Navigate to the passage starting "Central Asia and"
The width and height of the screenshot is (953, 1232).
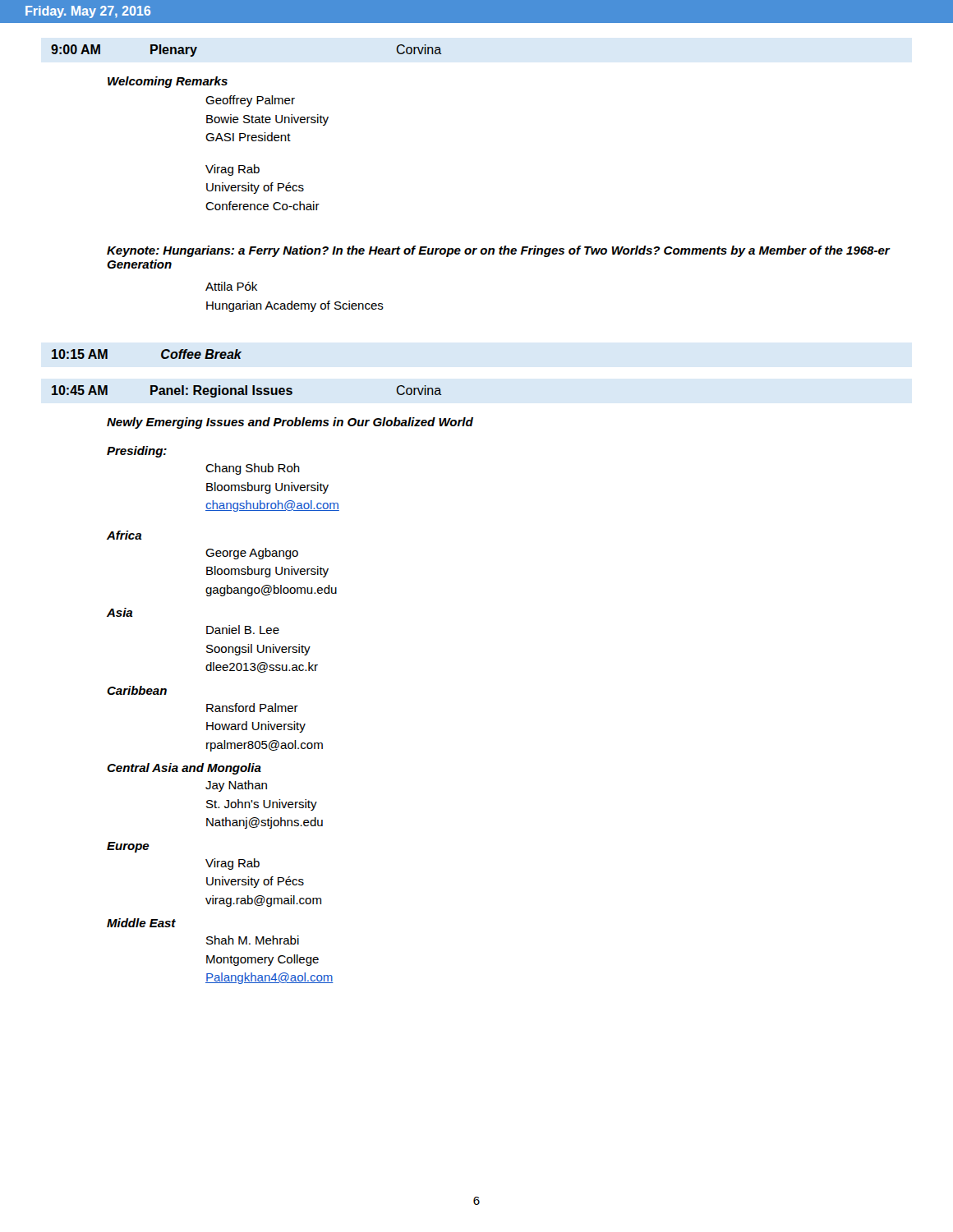pyautogui.click(x=184, y=769)
